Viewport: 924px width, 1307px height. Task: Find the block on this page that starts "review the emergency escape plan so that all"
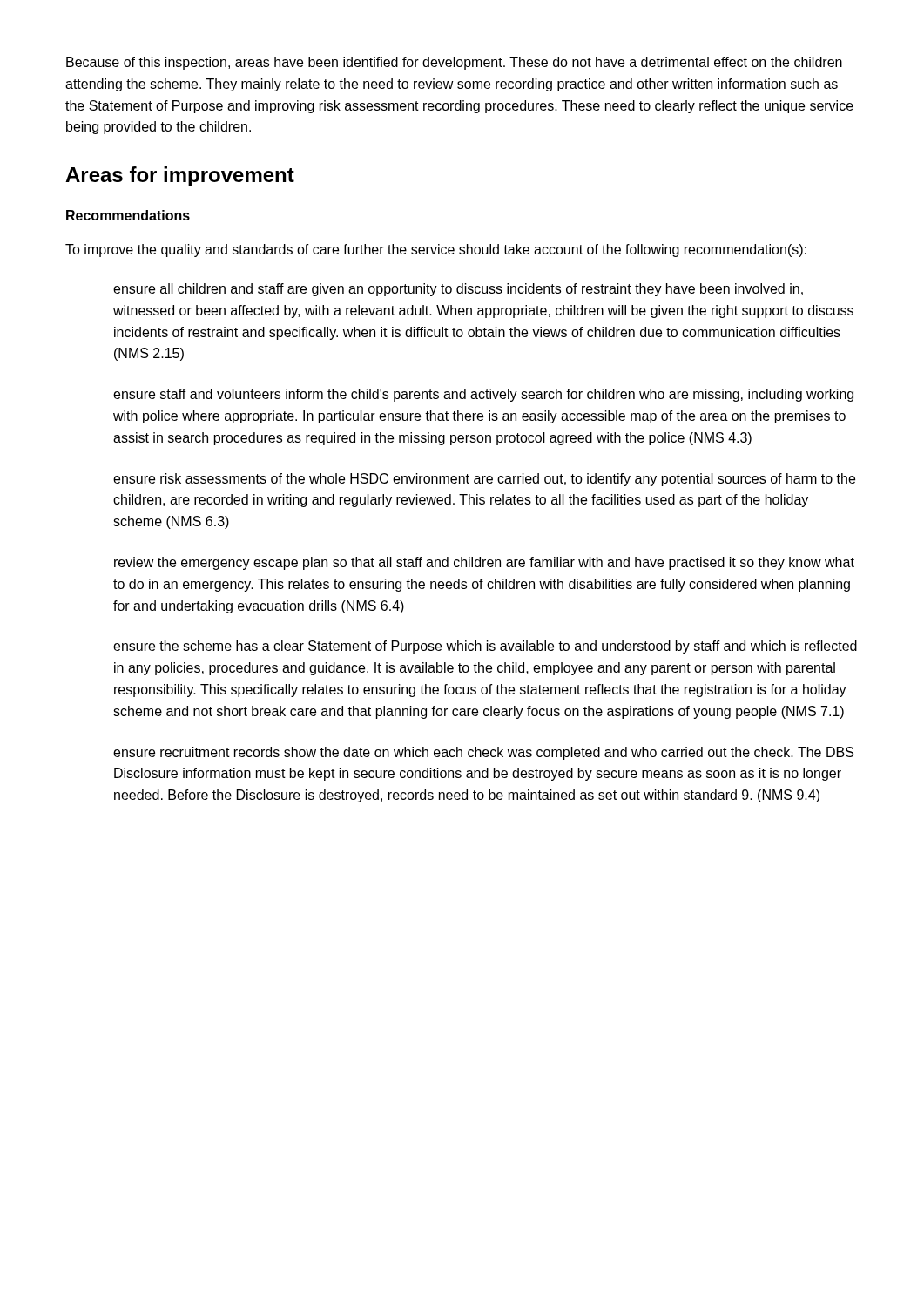pyautogui.click(x=484, y=584)
